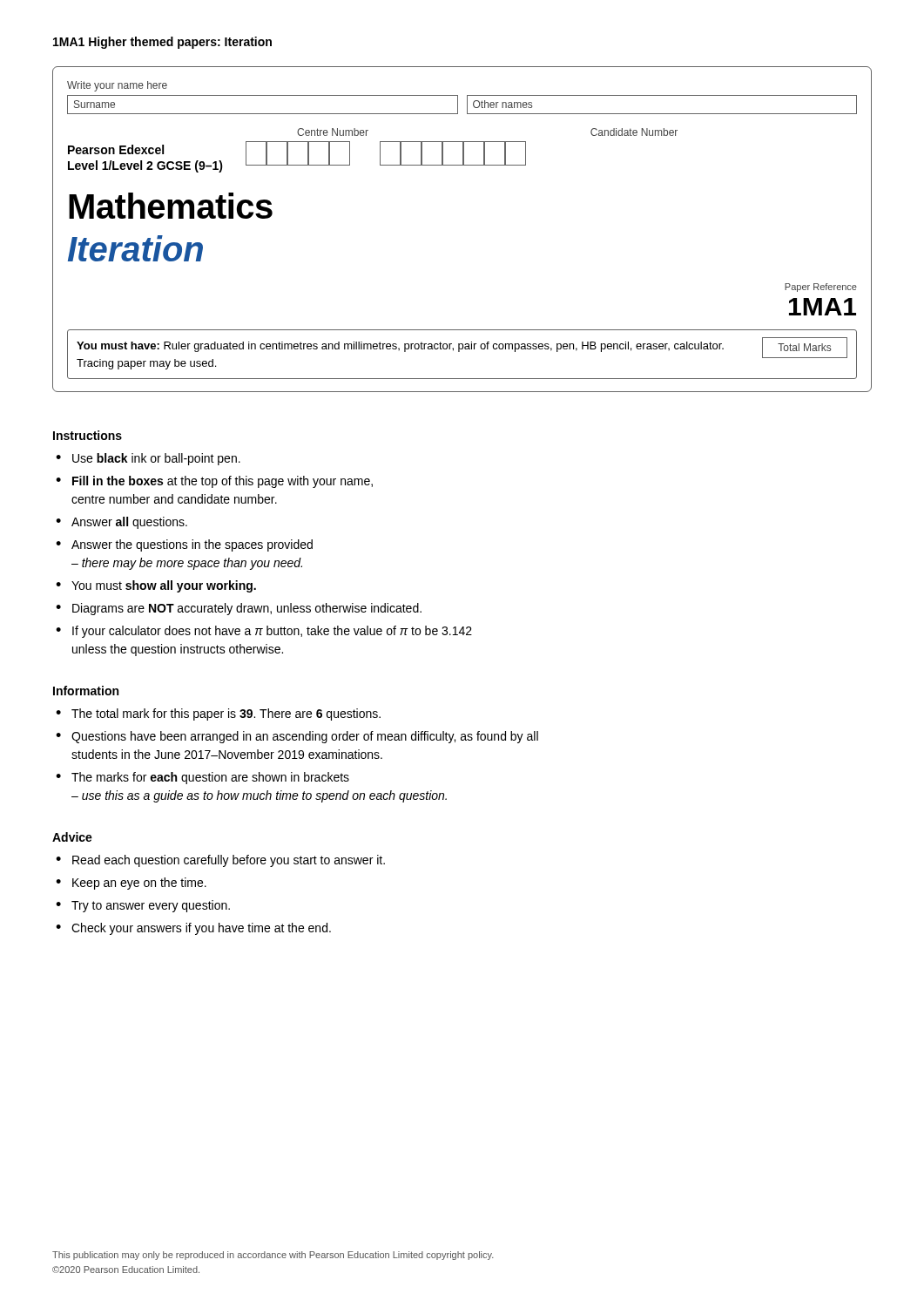Click the passage that begins "• Diagrams are"
The height and width of the screenshot is (1307, 924).
(239, 609)
